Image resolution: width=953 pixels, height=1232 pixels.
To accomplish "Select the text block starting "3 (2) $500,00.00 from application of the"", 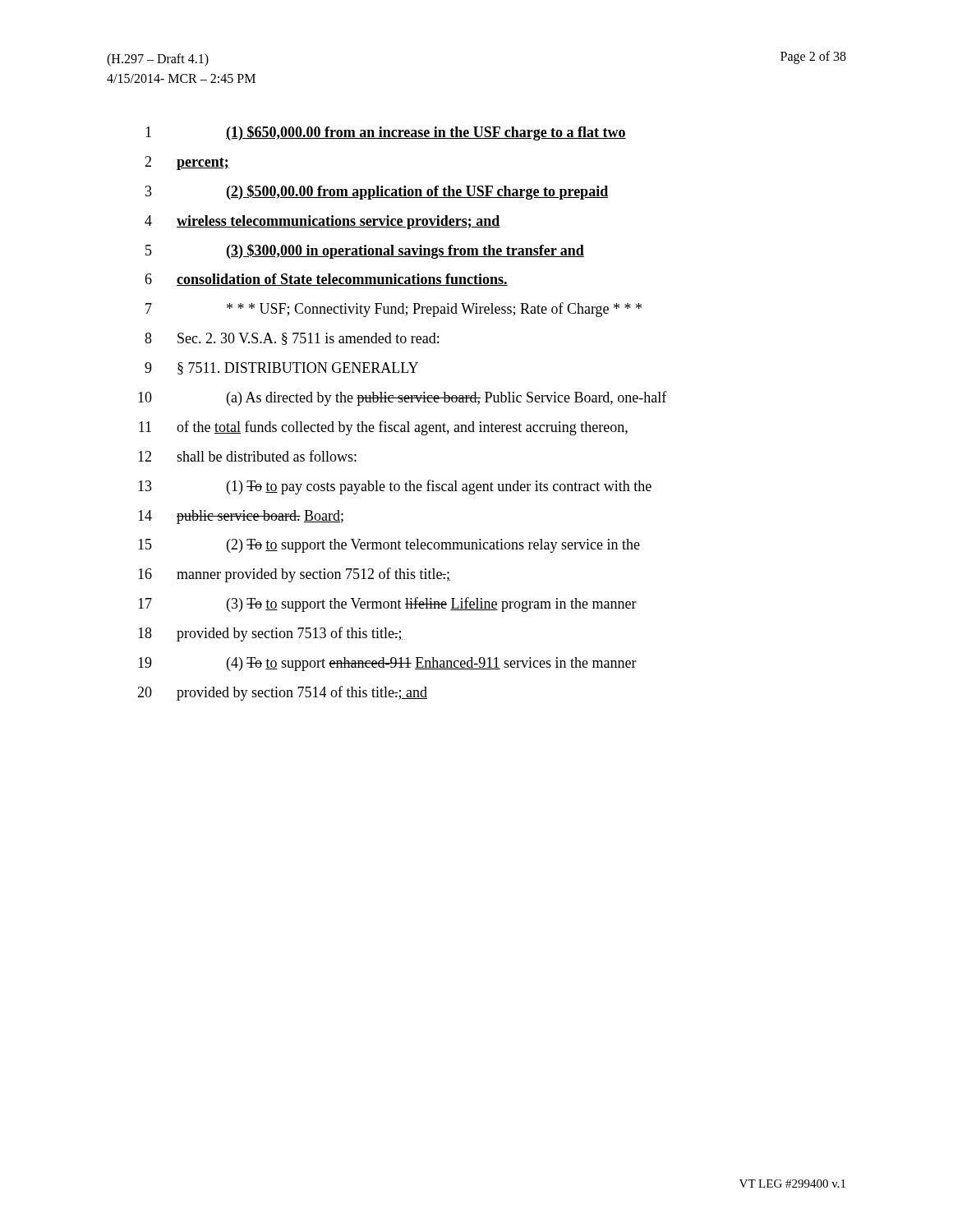I will click(476, 192).
